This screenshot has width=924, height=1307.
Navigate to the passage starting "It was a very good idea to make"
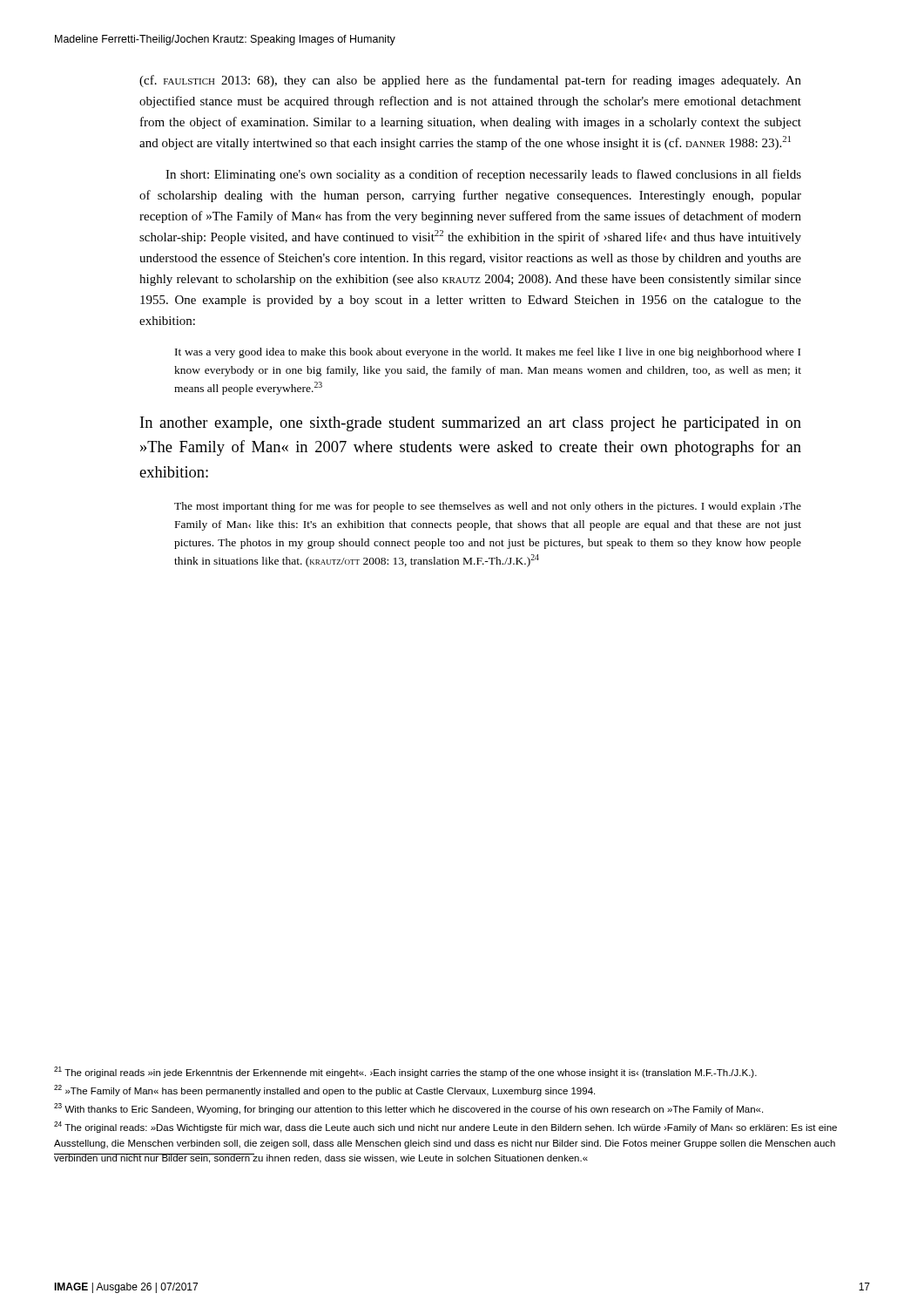click(x=488, y=370)
